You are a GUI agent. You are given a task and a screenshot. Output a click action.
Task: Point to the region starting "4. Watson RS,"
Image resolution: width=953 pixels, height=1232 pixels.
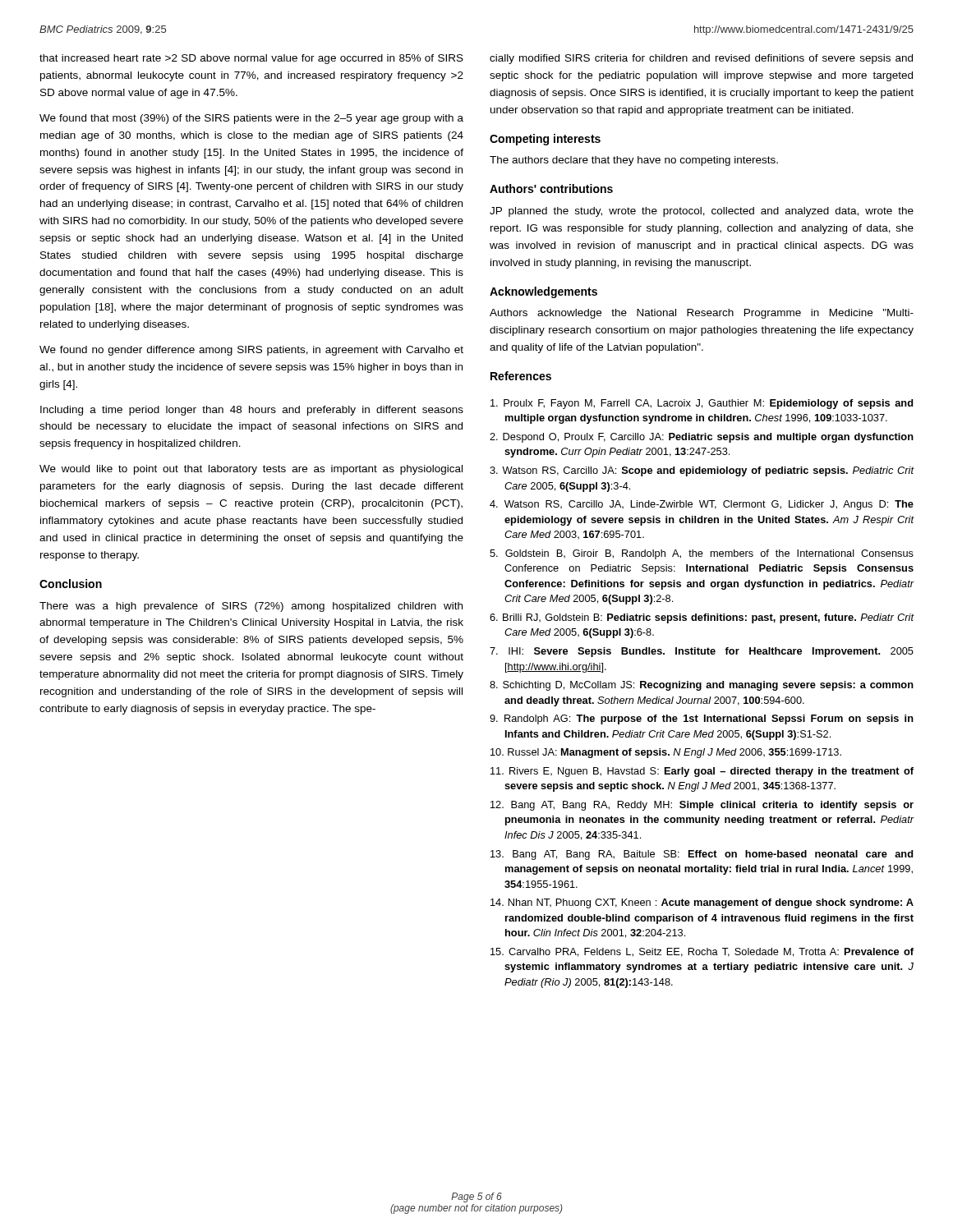(702, 519)
